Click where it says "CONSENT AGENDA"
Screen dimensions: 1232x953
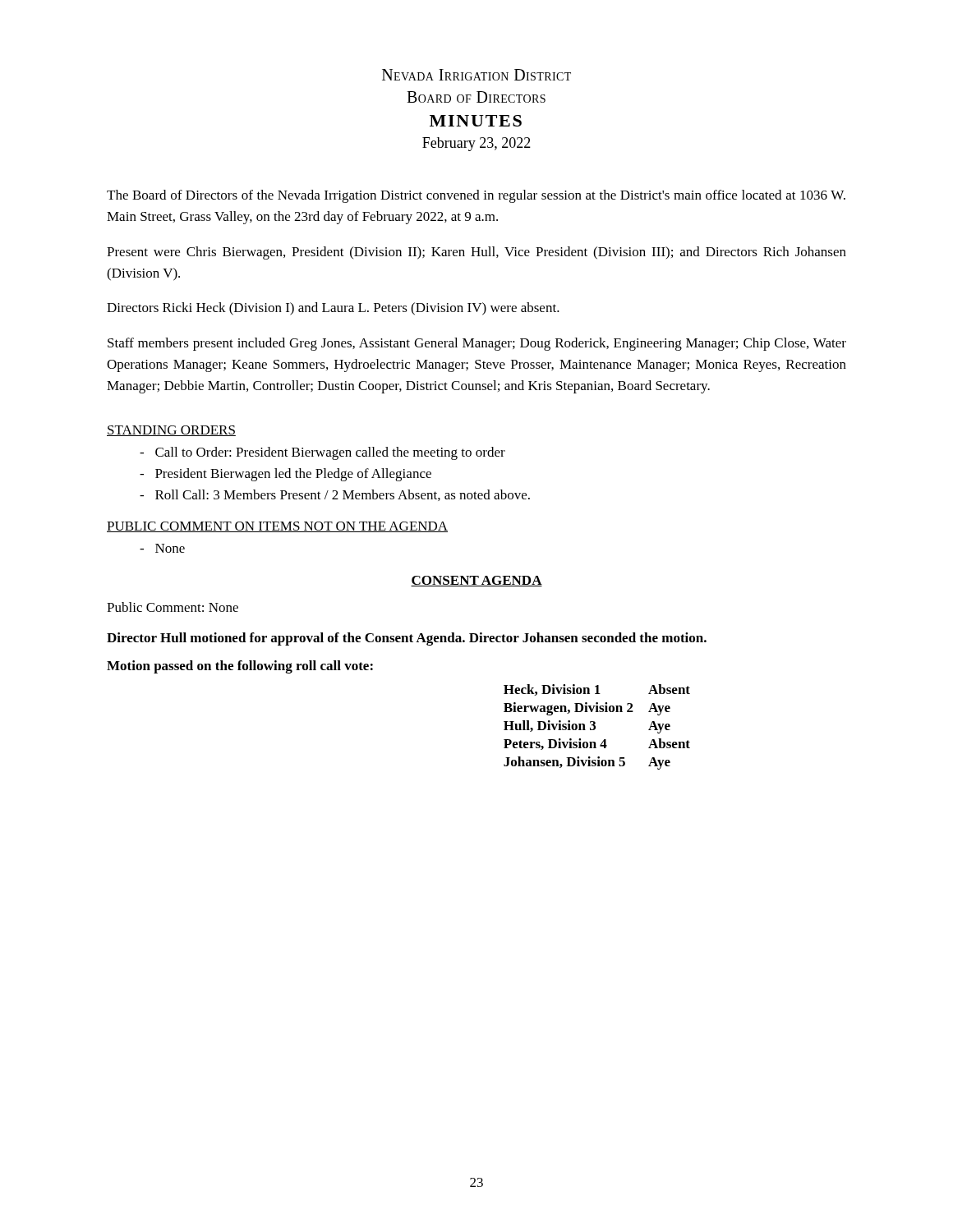476,580
